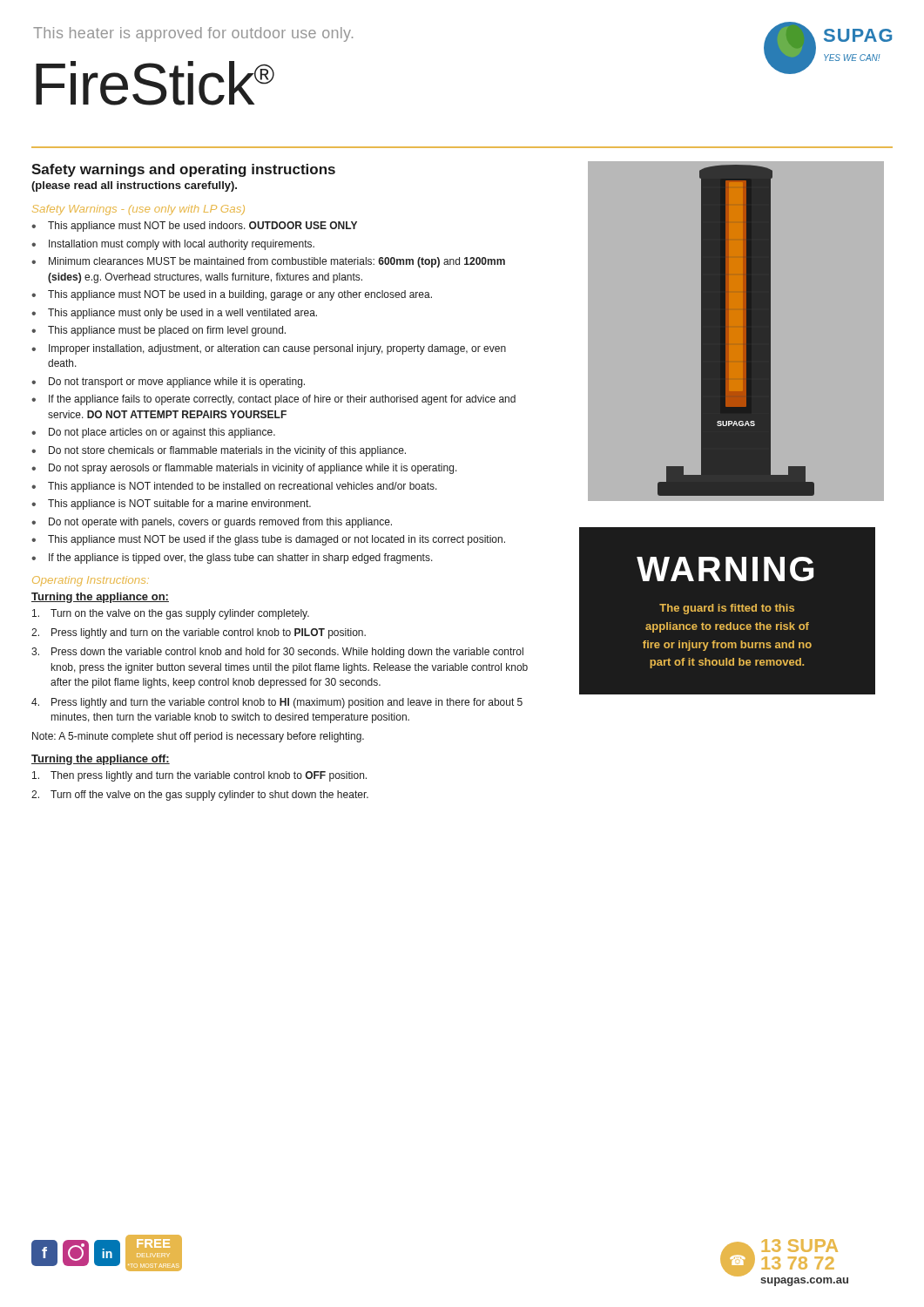Screen dimensions: 1307x924
Task: Click on the block starting "Turning the appliance on:"
Action: coord(100,596)
